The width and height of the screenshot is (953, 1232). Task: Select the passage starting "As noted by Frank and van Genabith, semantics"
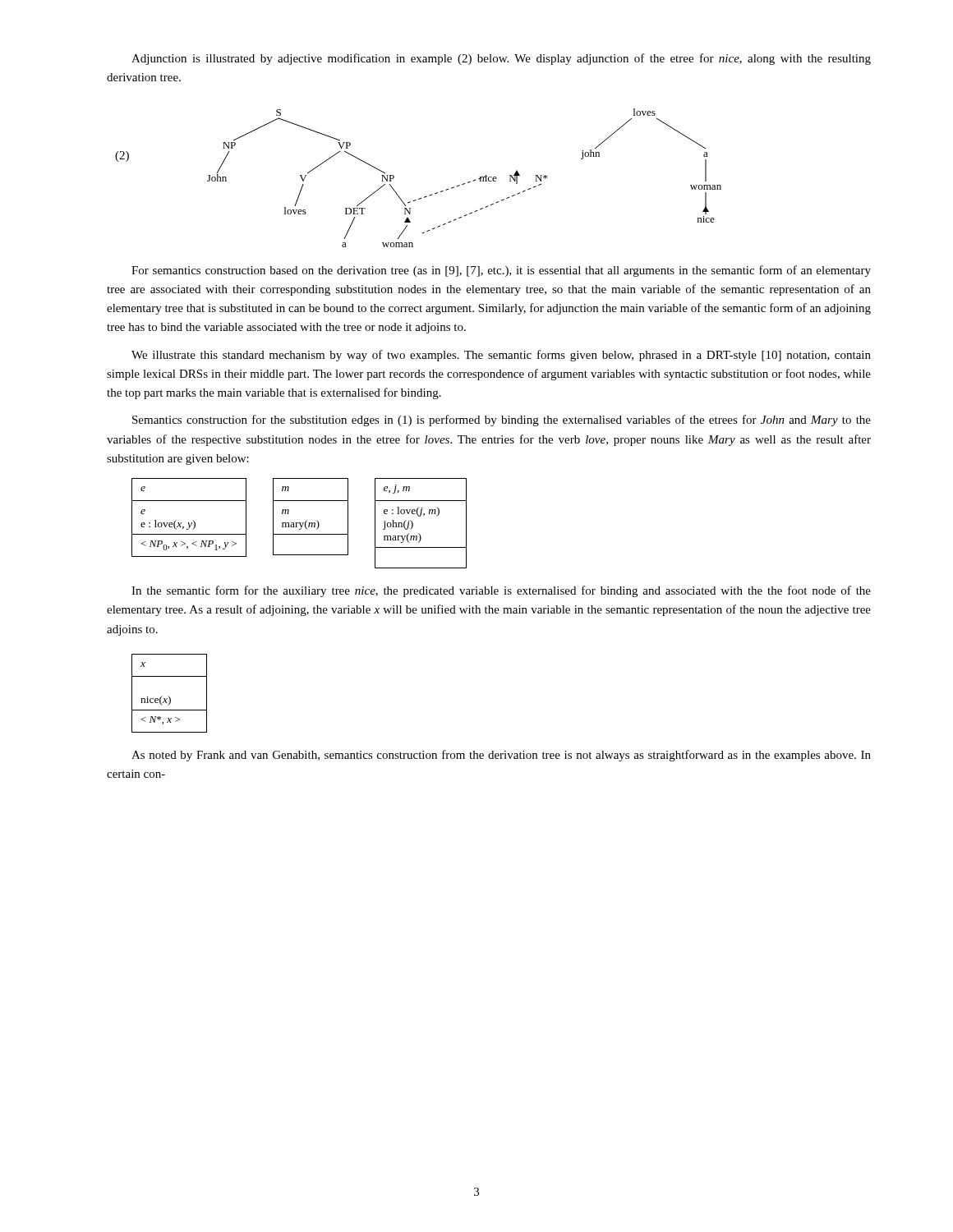click(489, 764)
